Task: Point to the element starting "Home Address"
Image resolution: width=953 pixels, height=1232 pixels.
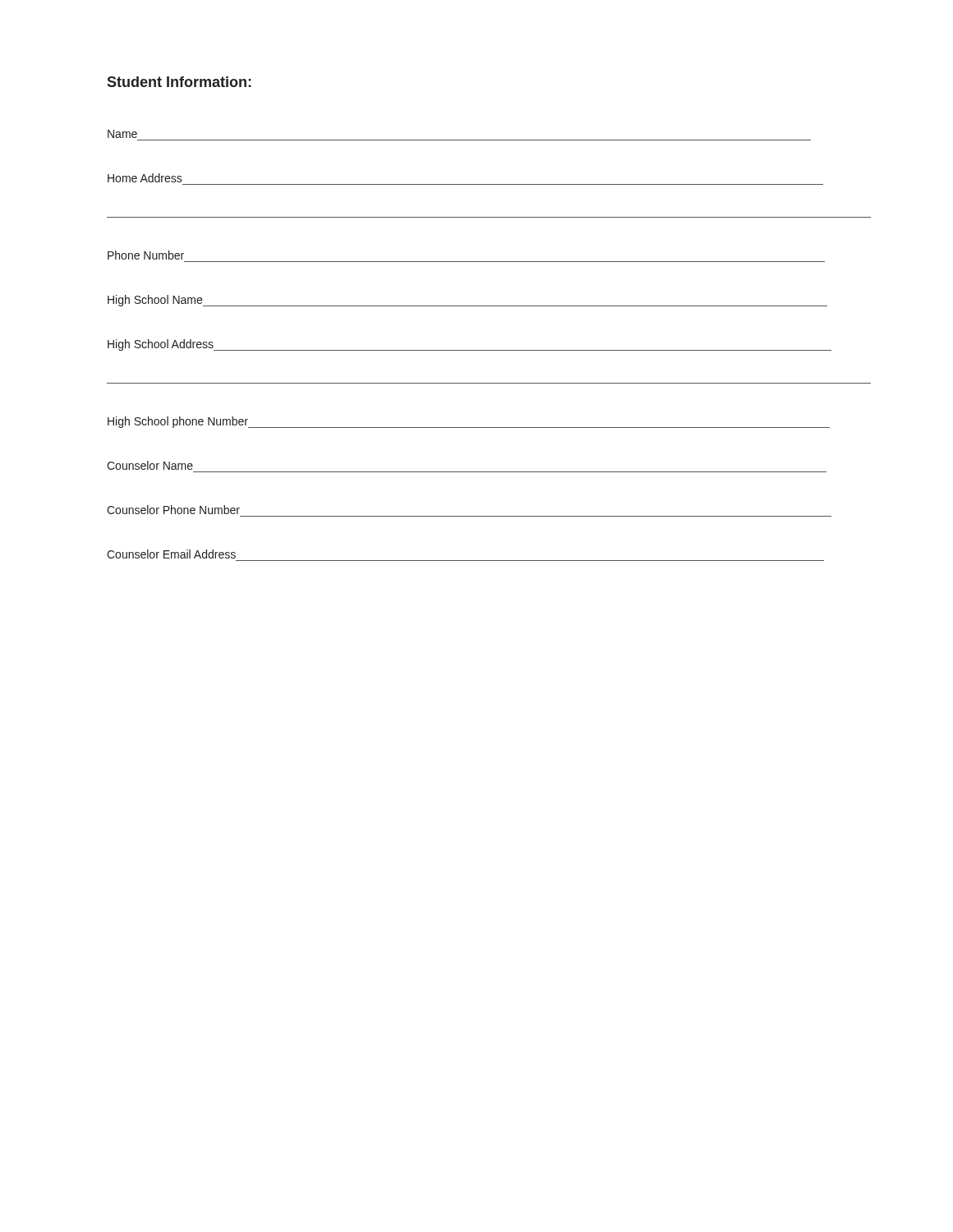Action: (465, 178)
